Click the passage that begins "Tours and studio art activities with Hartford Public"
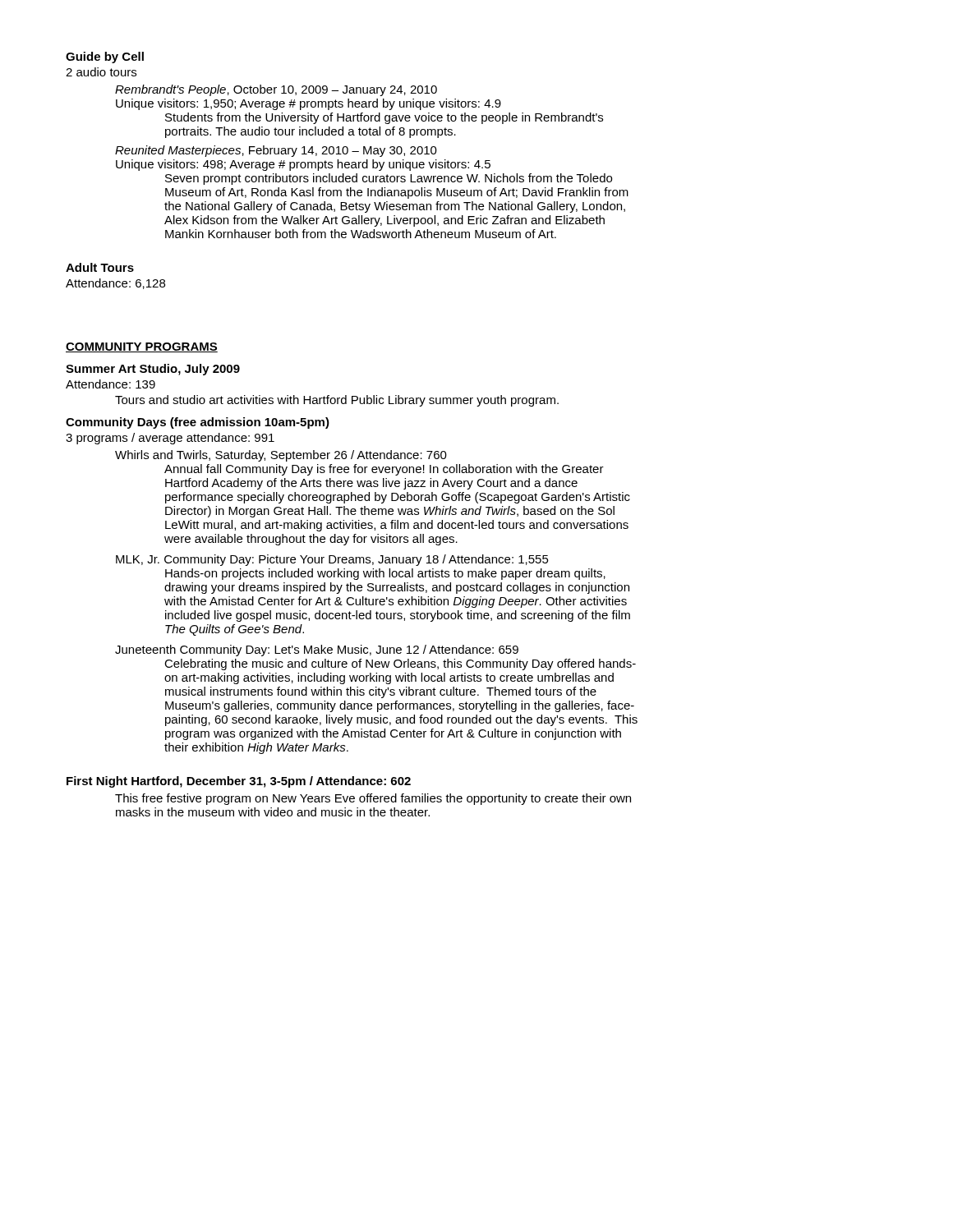This screenshot has height=1232, width=953. click(337, 400)
